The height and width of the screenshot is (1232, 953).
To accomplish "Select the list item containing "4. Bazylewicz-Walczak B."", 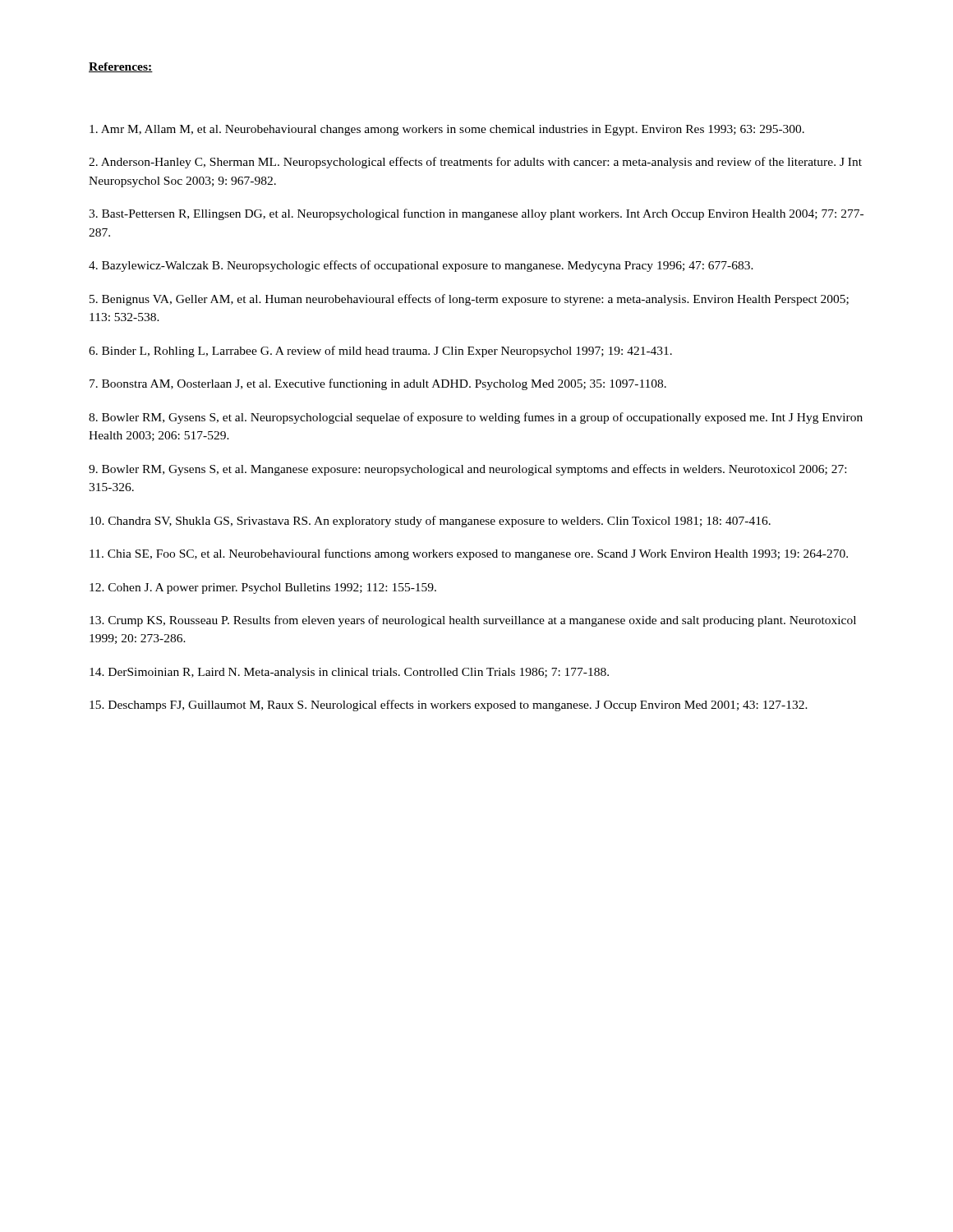I will click(421, 265).
